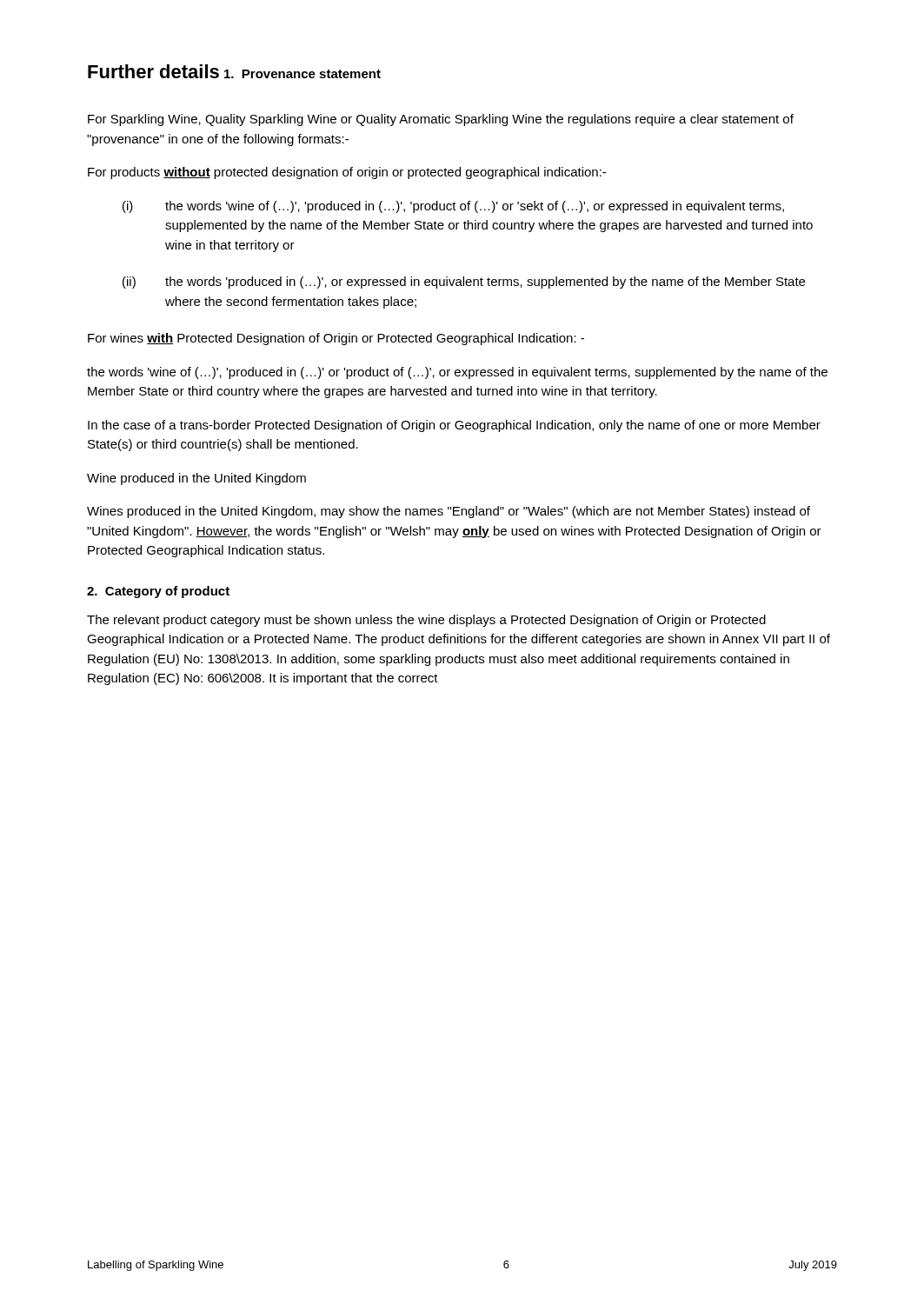Locate the text starting "Wines produced in the United Kingdom, may"
This screenshot has height=1304, width=924.
pyautogui.click(x=462, y=531)
